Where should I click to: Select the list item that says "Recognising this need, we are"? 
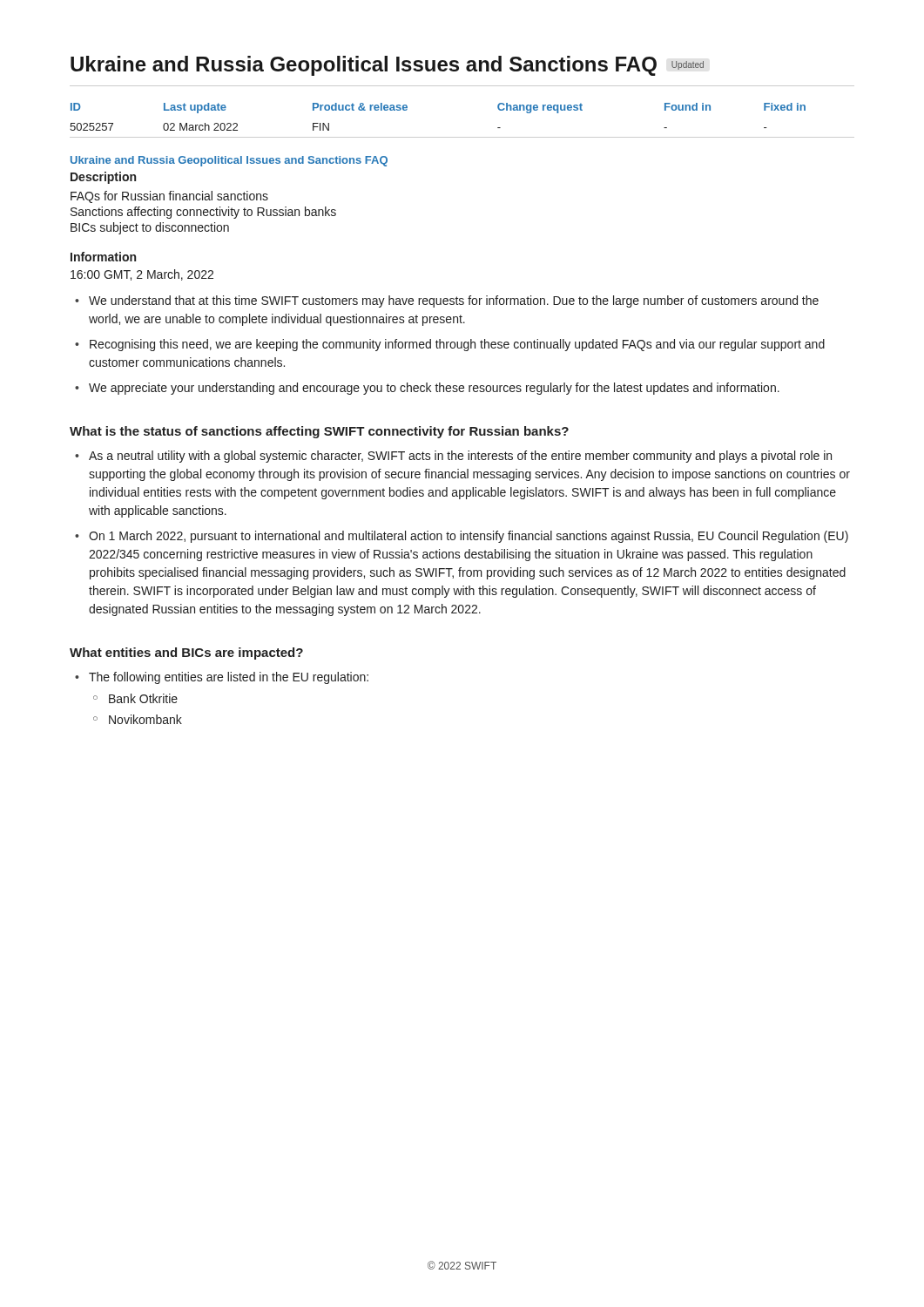pos(462,354)
